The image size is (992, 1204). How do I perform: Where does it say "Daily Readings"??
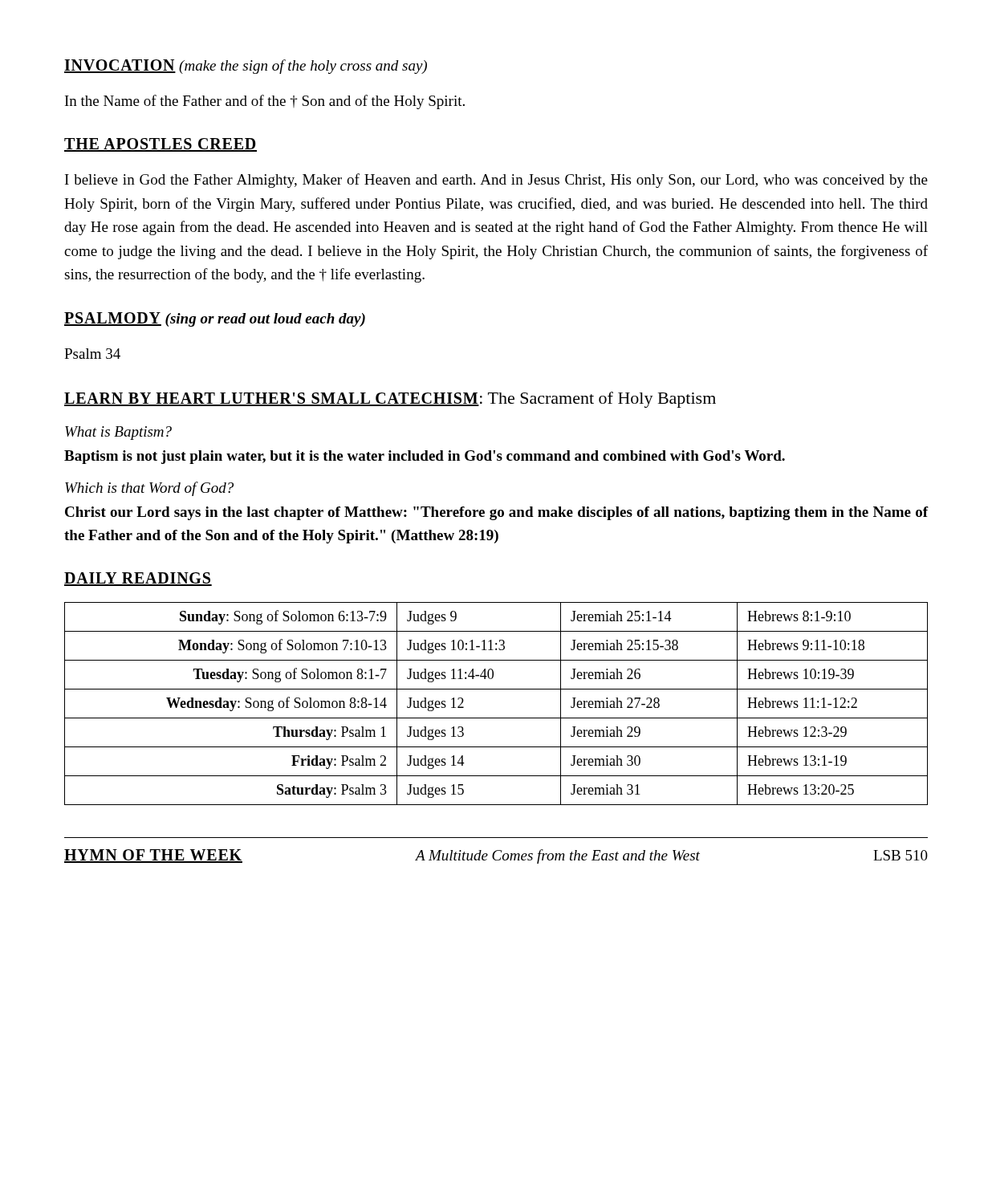[138, 578]
